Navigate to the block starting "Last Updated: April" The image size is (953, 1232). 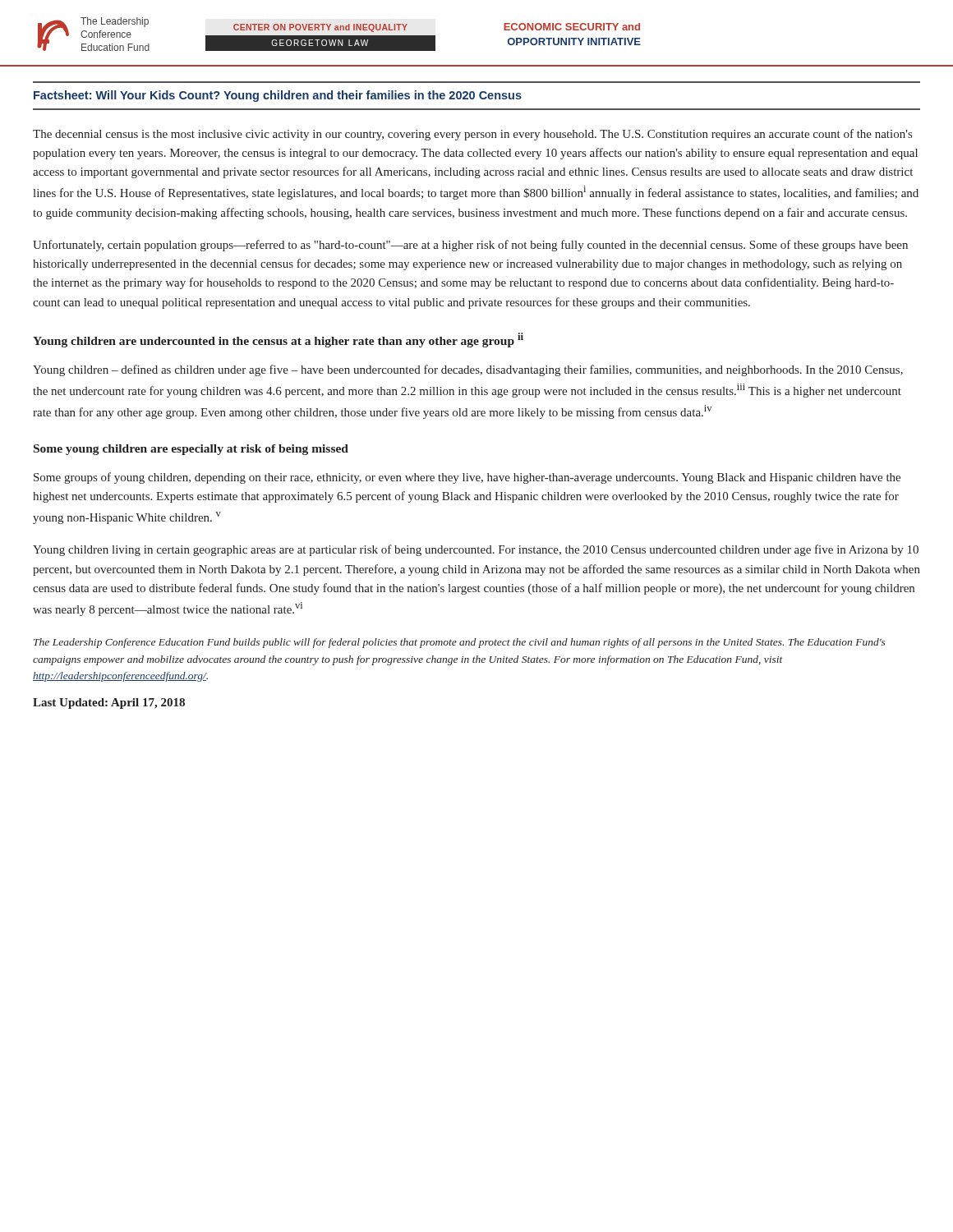(x=109, y=703)
